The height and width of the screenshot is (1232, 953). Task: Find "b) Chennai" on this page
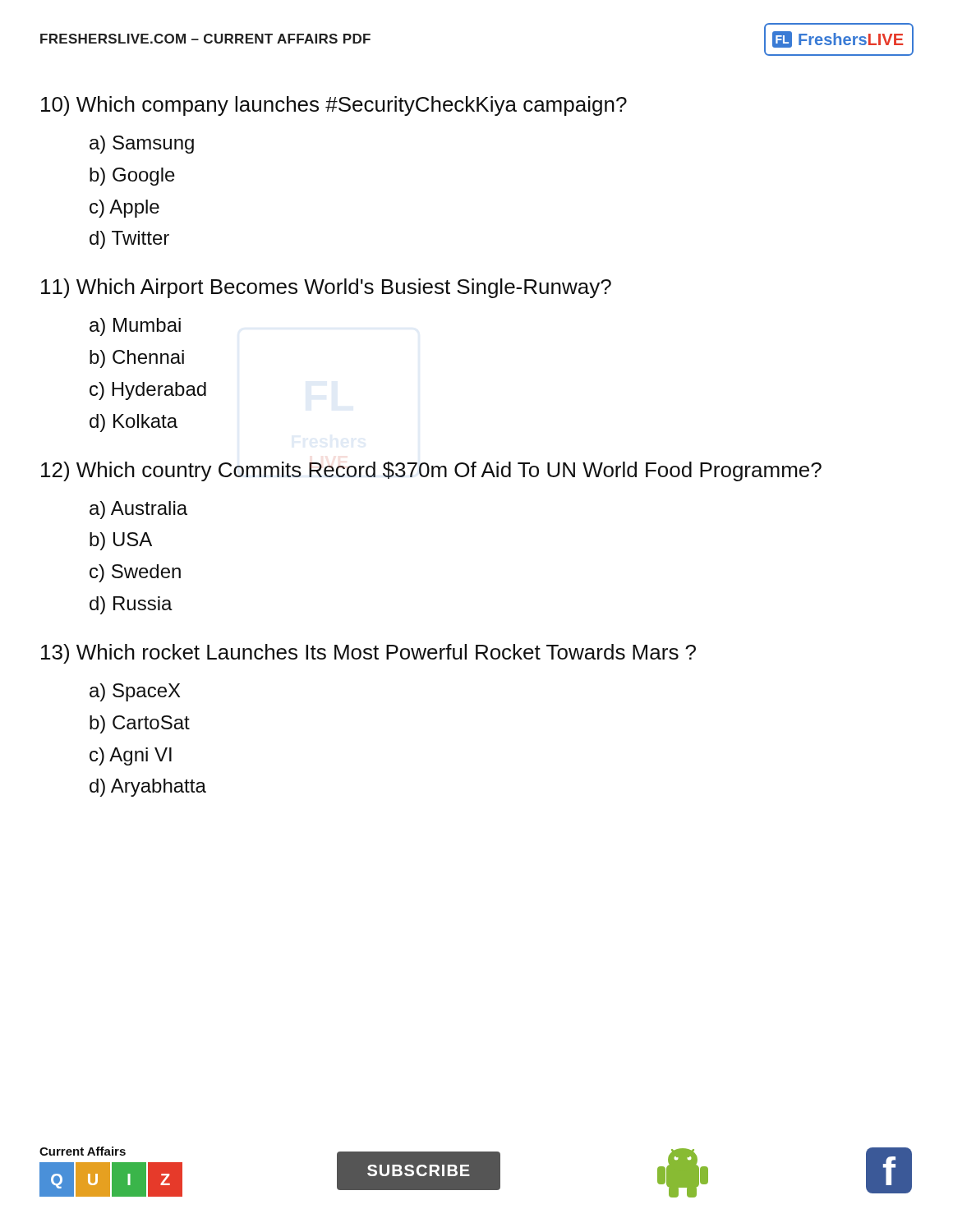click(137, 357)
